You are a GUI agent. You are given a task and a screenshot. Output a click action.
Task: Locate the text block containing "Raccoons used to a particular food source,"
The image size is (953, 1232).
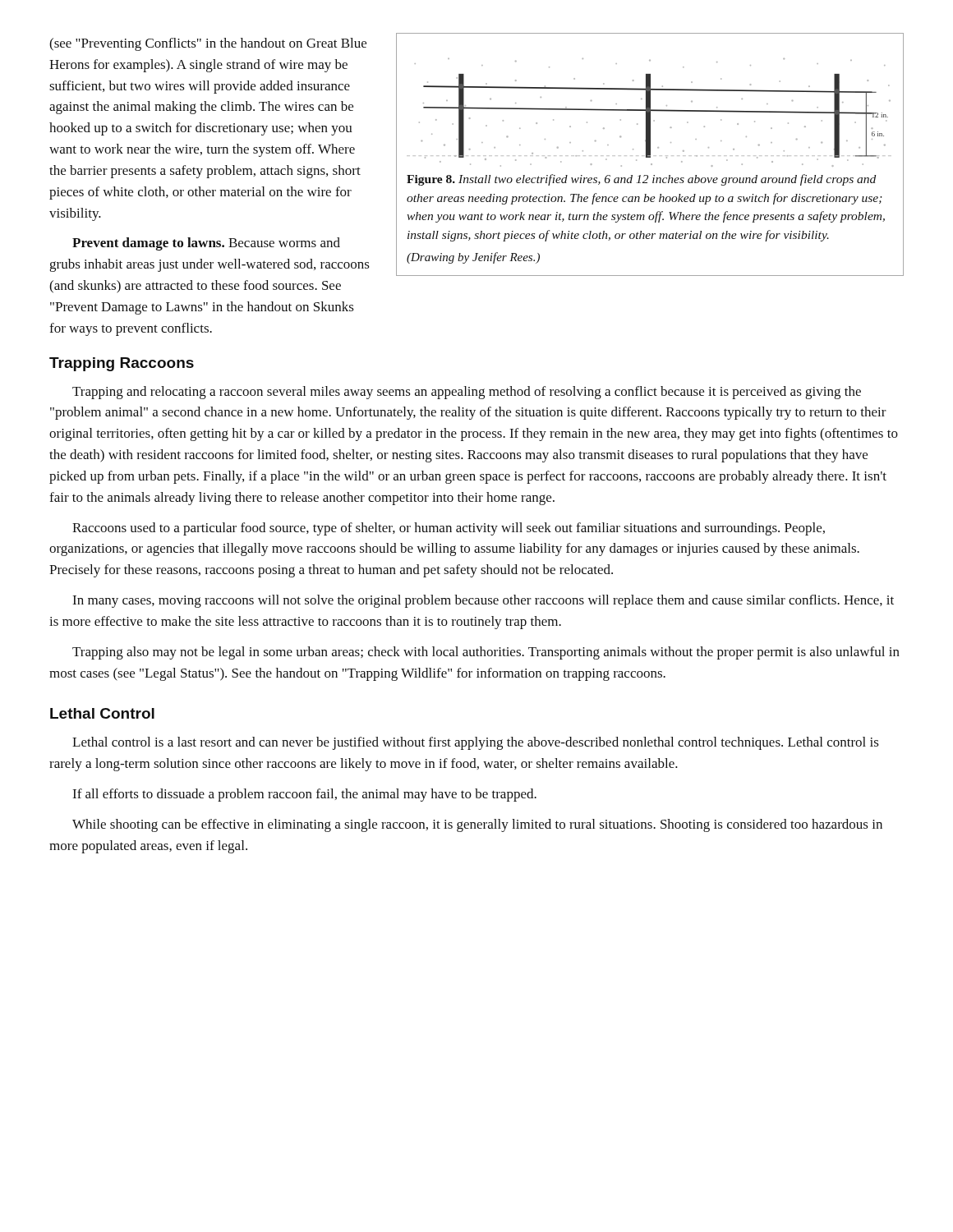pyautogui.click(x=455, y=549)
